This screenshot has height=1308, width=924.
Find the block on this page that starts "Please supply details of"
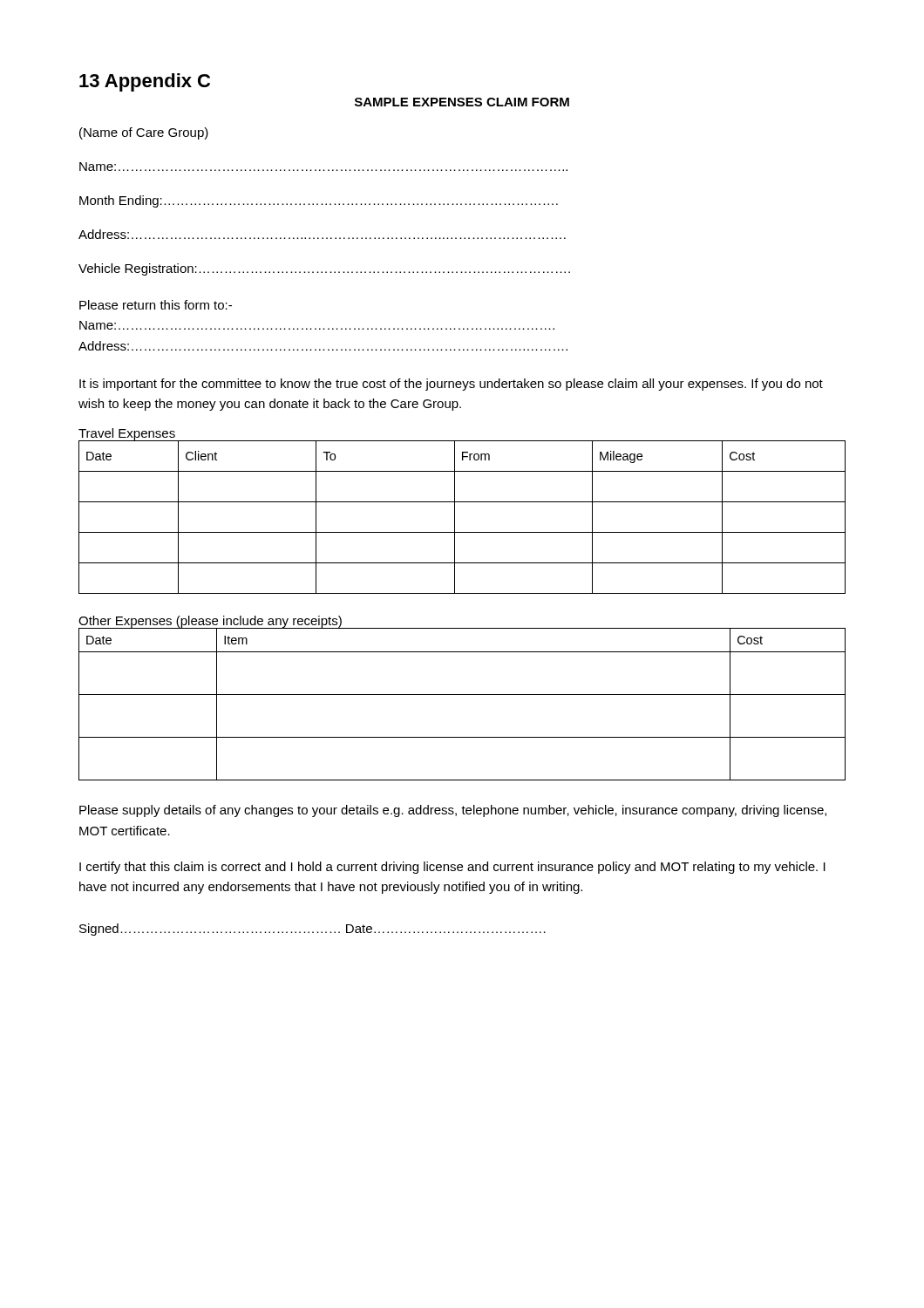coord(453,820)
